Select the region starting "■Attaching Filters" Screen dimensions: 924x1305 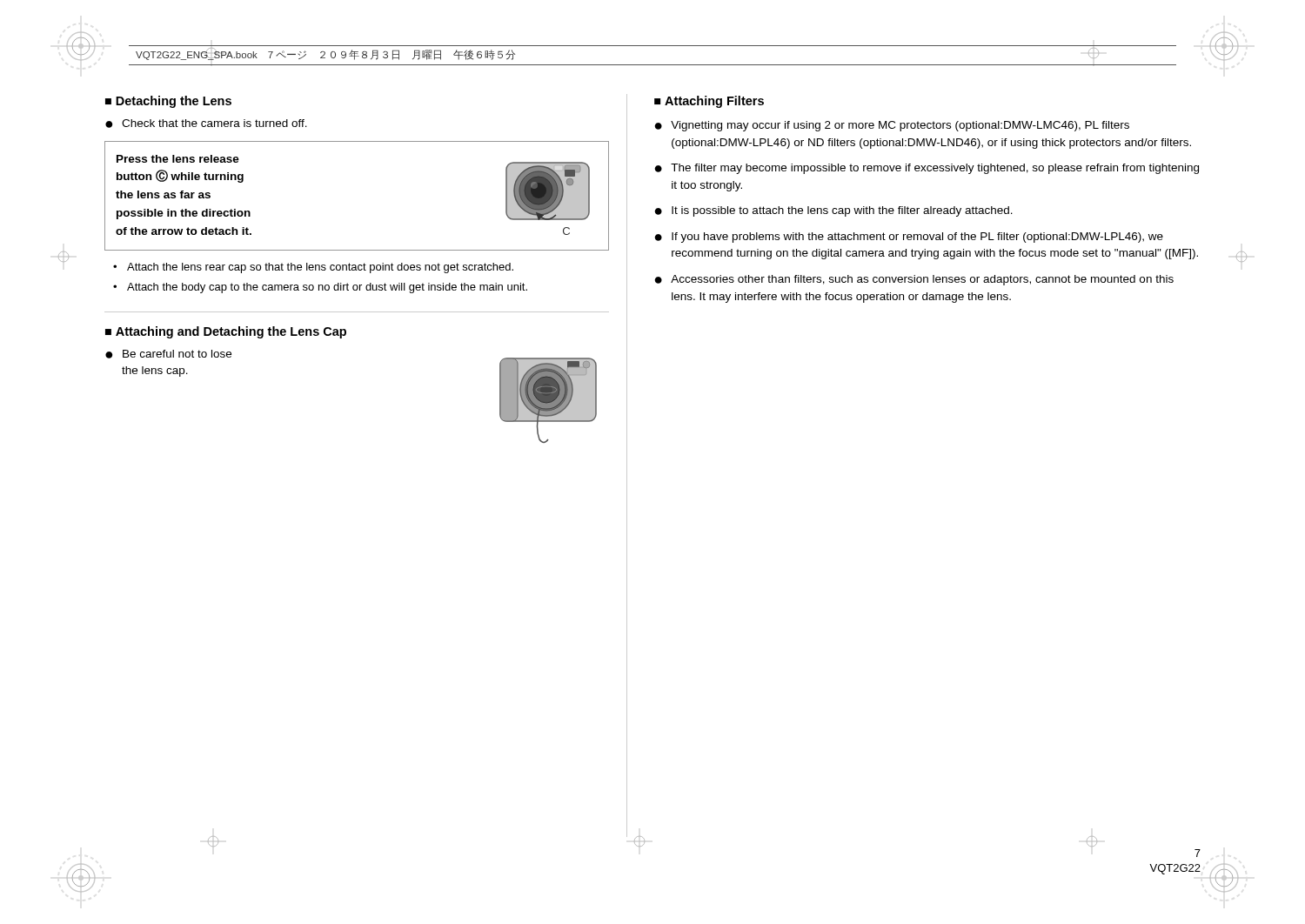click(x=709, y=101)
